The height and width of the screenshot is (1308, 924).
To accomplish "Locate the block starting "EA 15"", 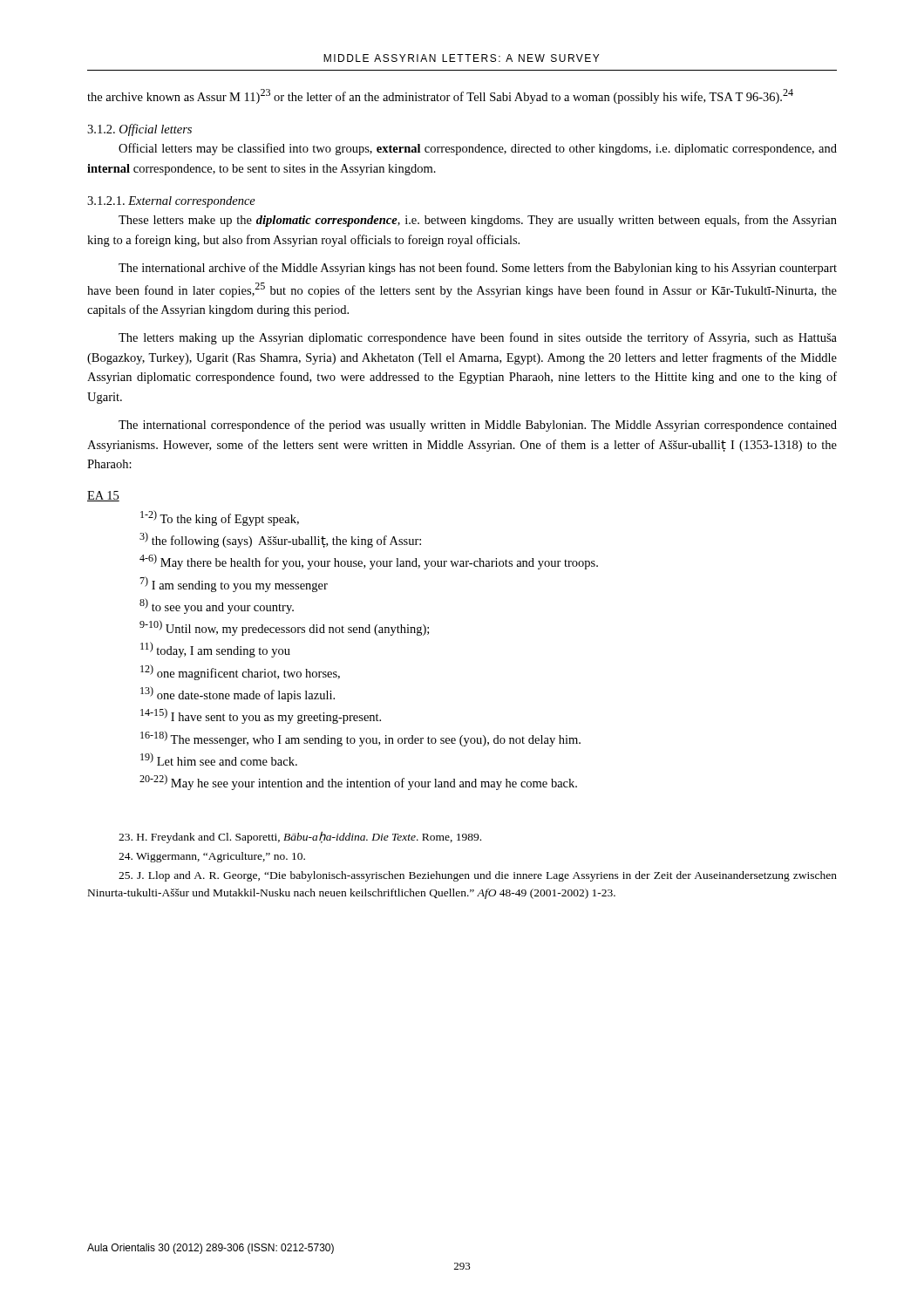I will (103, 495).
